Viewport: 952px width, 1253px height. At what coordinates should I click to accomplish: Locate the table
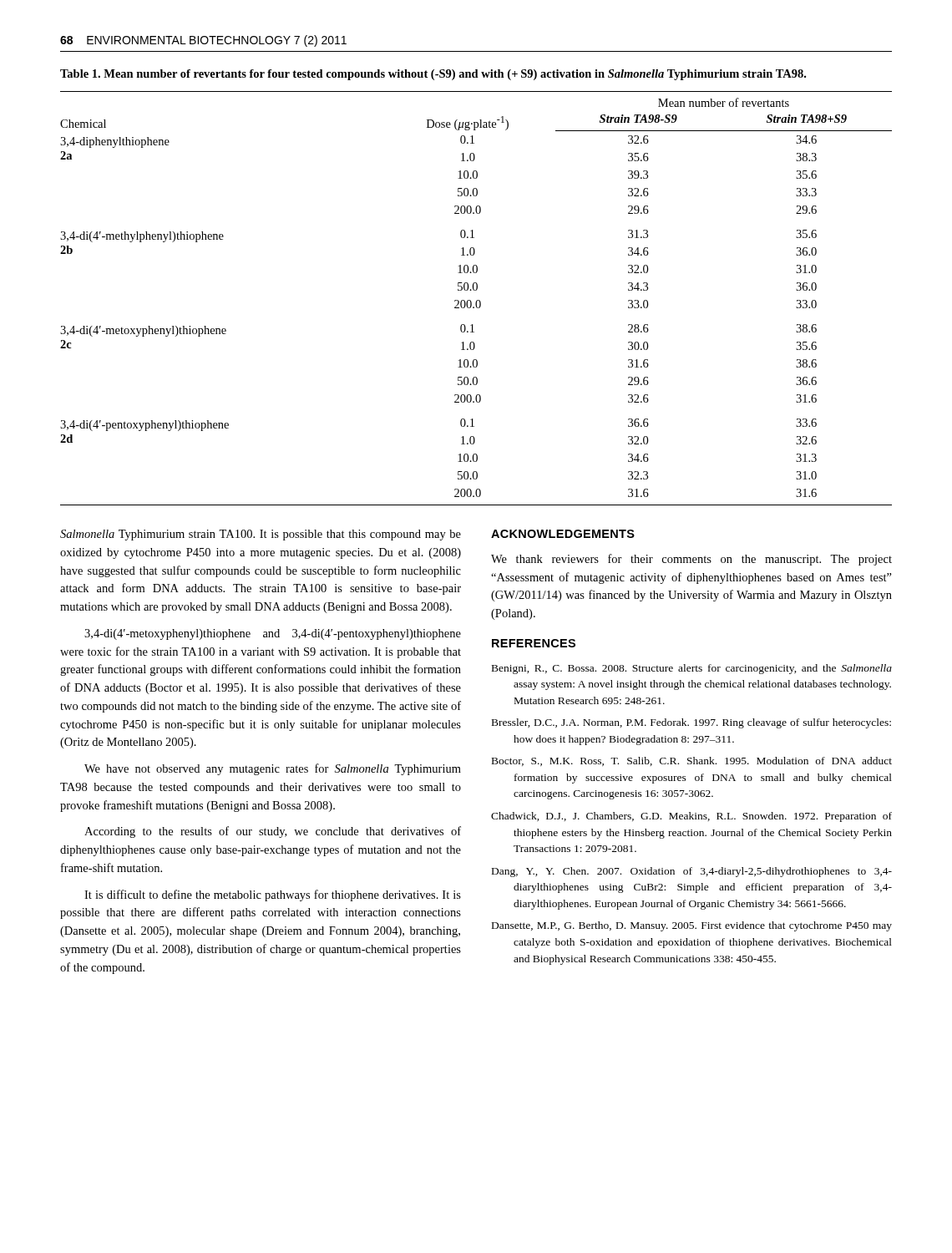[x=476, y=298]
